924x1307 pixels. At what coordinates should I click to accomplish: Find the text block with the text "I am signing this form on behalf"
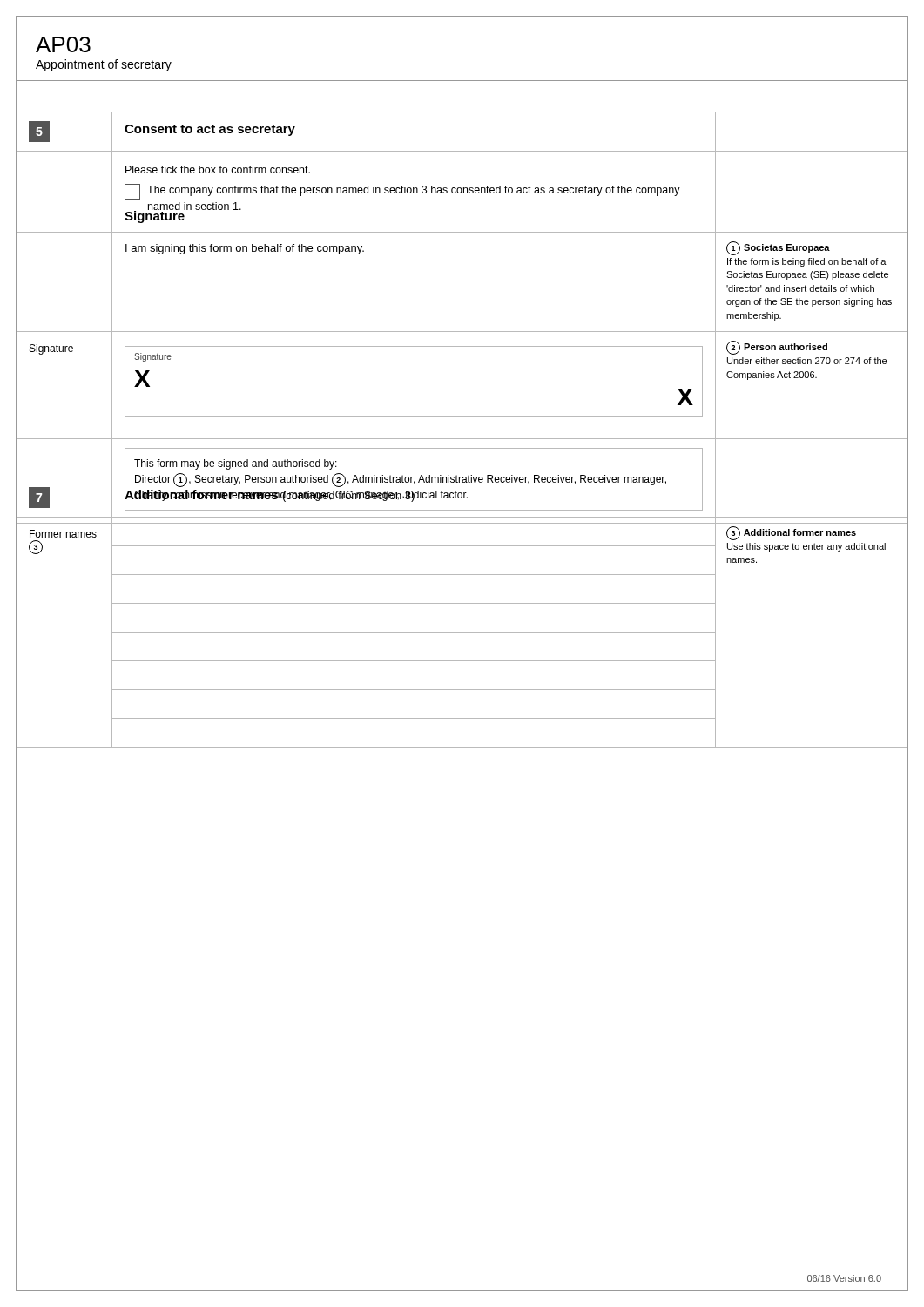pyautogui.click(x=245, y=248)
